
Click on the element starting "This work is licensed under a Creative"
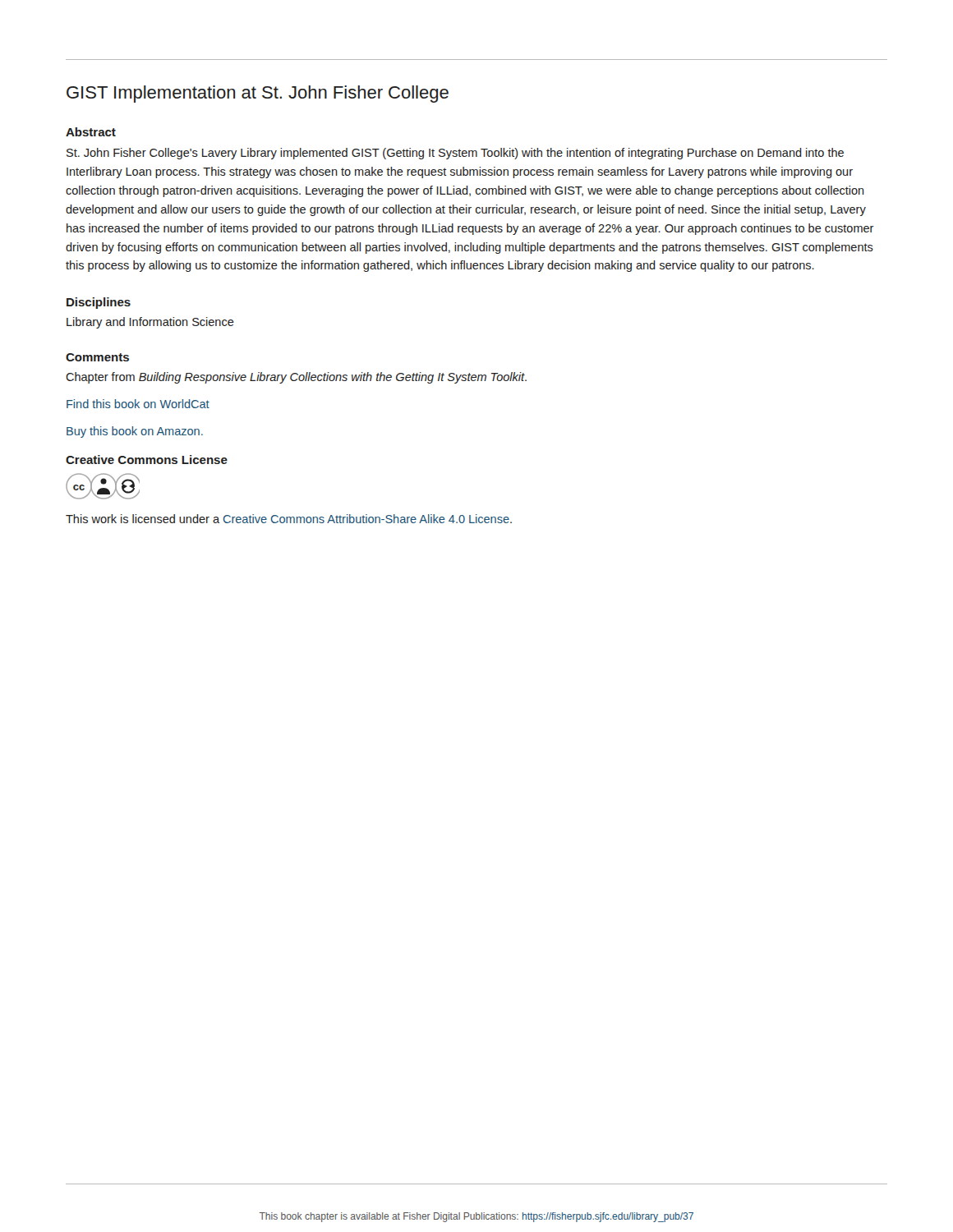pyautogui.click(x=289, y=519)
